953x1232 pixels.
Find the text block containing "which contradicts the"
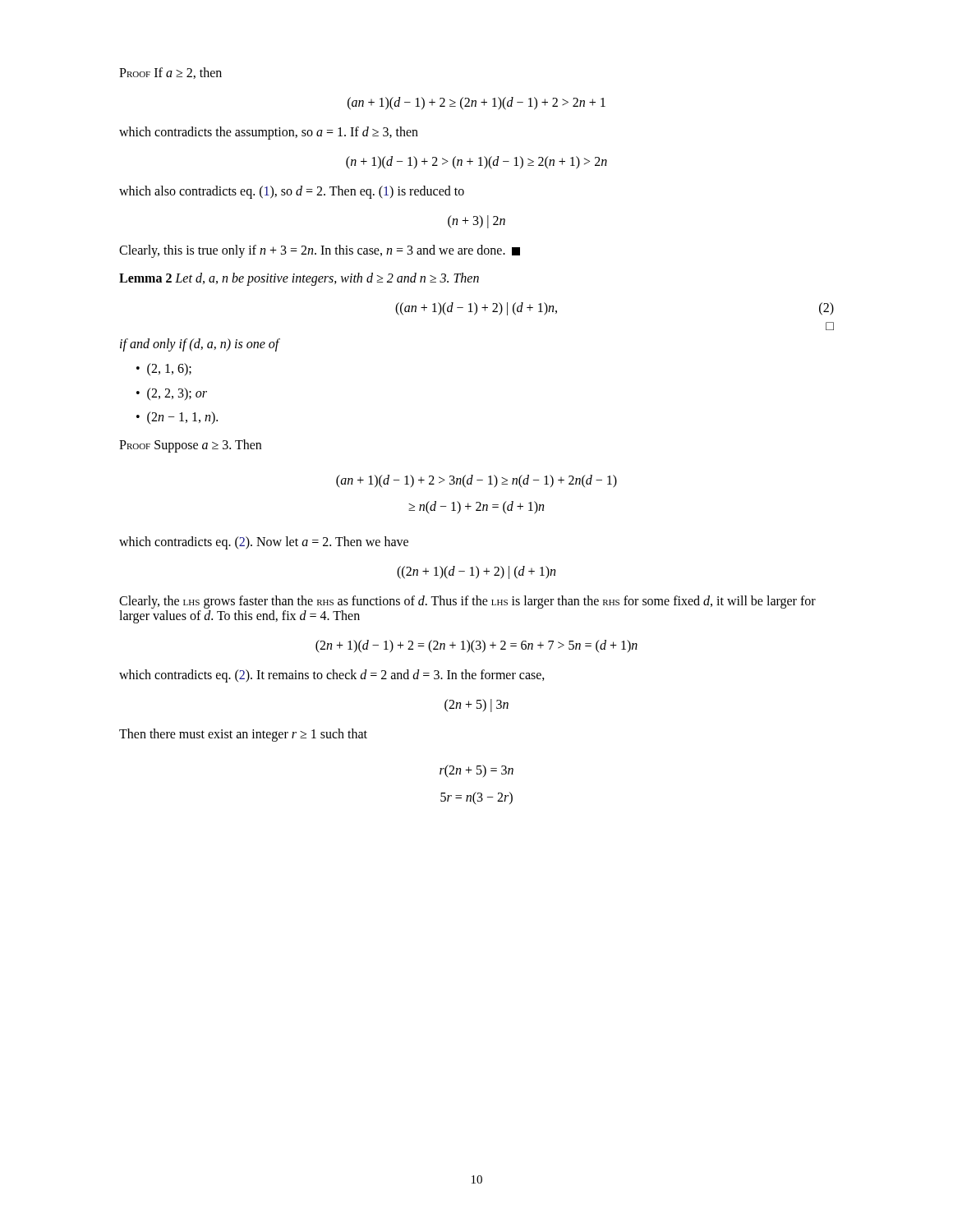(269, 132)
